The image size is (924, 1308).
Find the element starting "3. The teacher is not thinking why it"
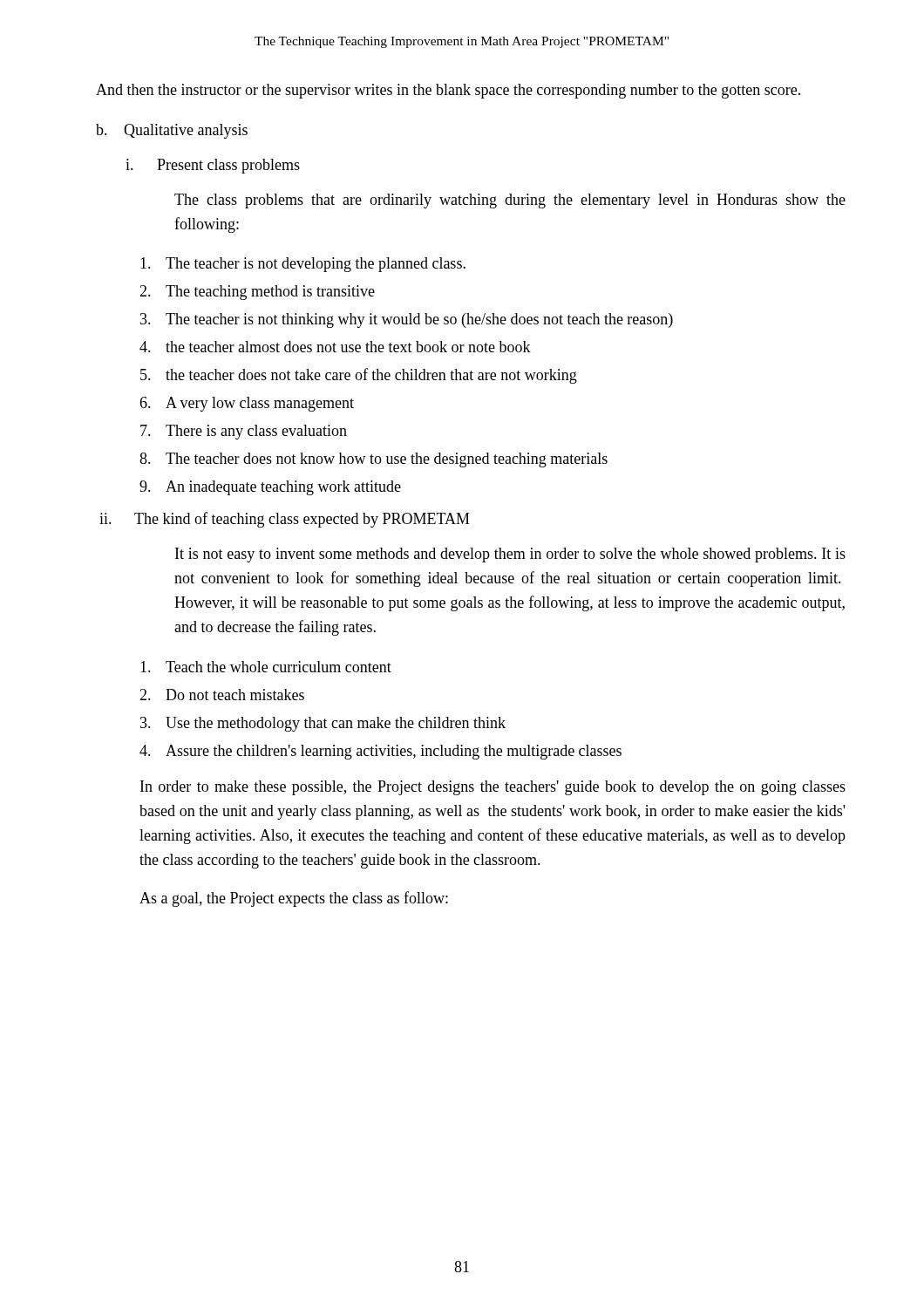492,320
